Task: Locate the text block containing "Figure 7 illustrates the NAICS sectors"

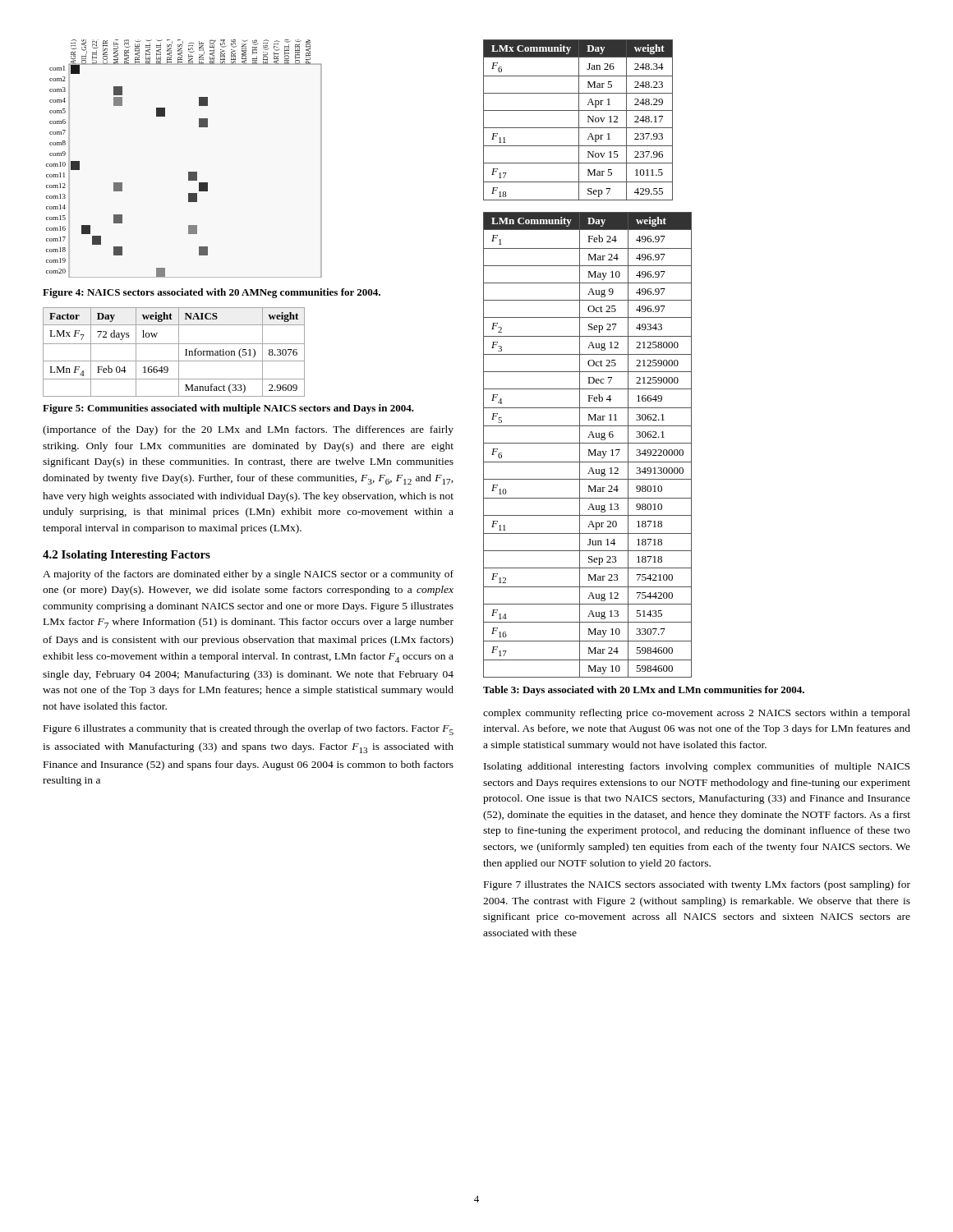Action: 697,908
